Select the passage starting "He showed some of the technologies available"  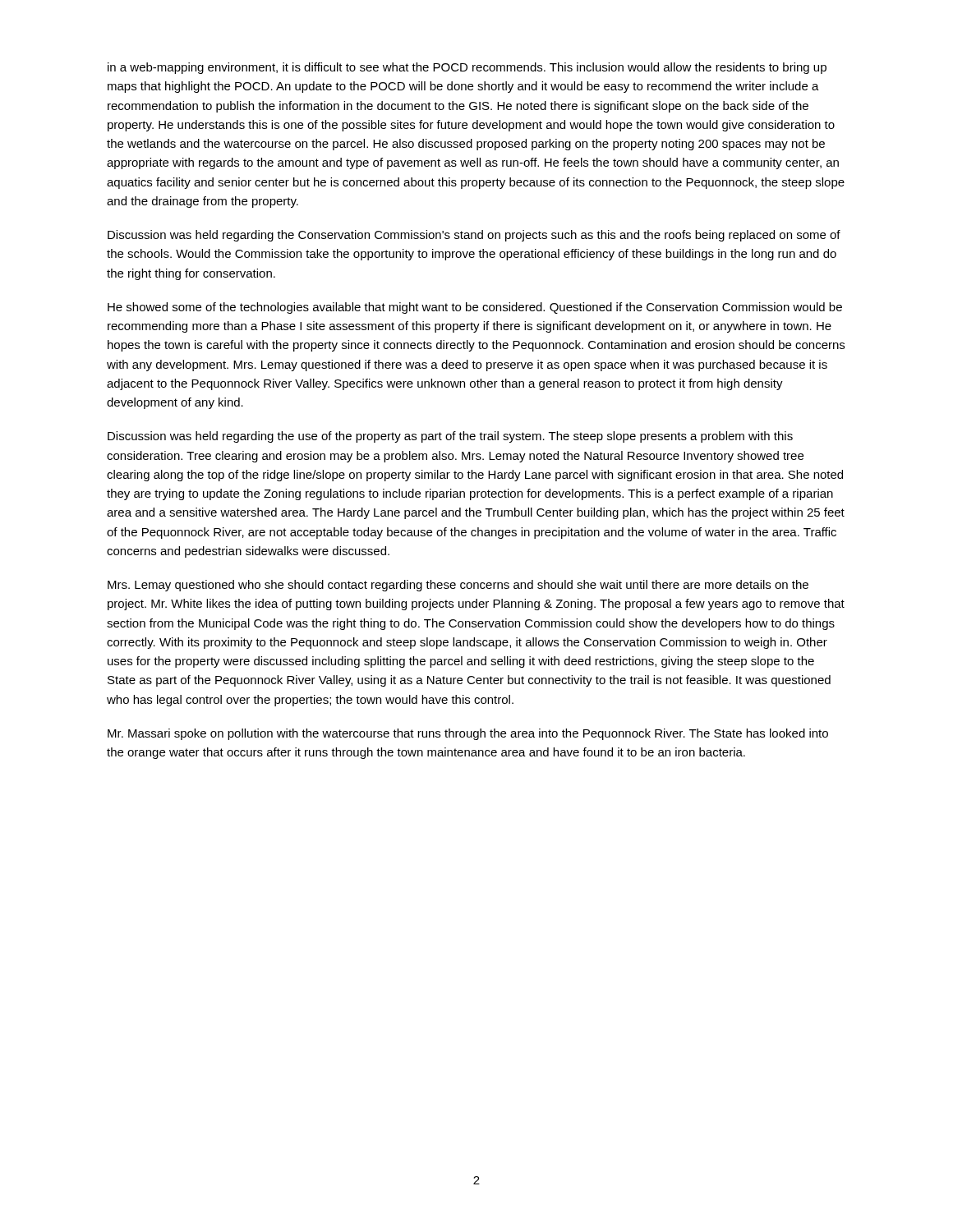[x=476, y=354]
